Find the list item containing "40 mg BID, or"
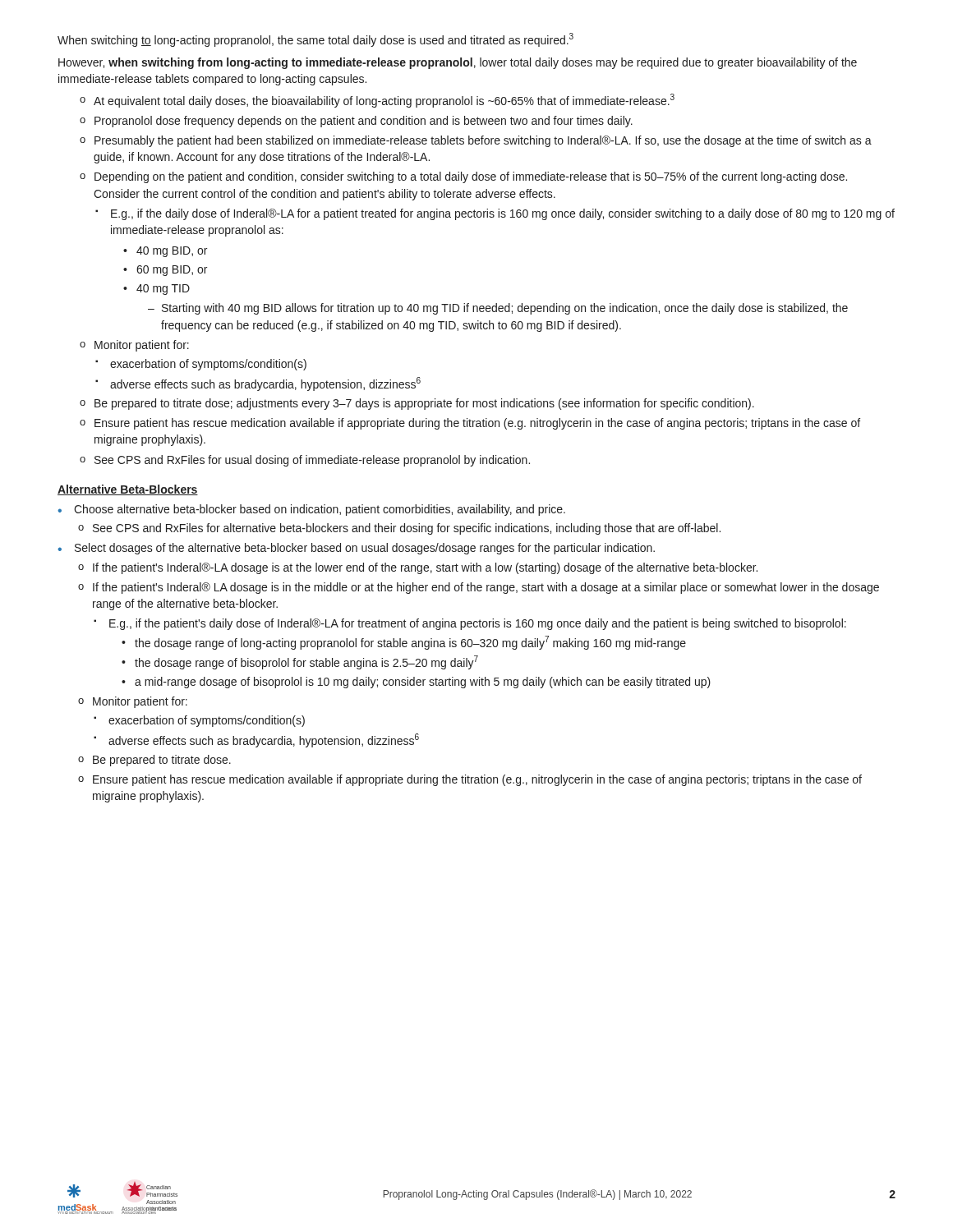This screenshot has width=953, height=1232. pyautogui.click(x=172, y=250)
